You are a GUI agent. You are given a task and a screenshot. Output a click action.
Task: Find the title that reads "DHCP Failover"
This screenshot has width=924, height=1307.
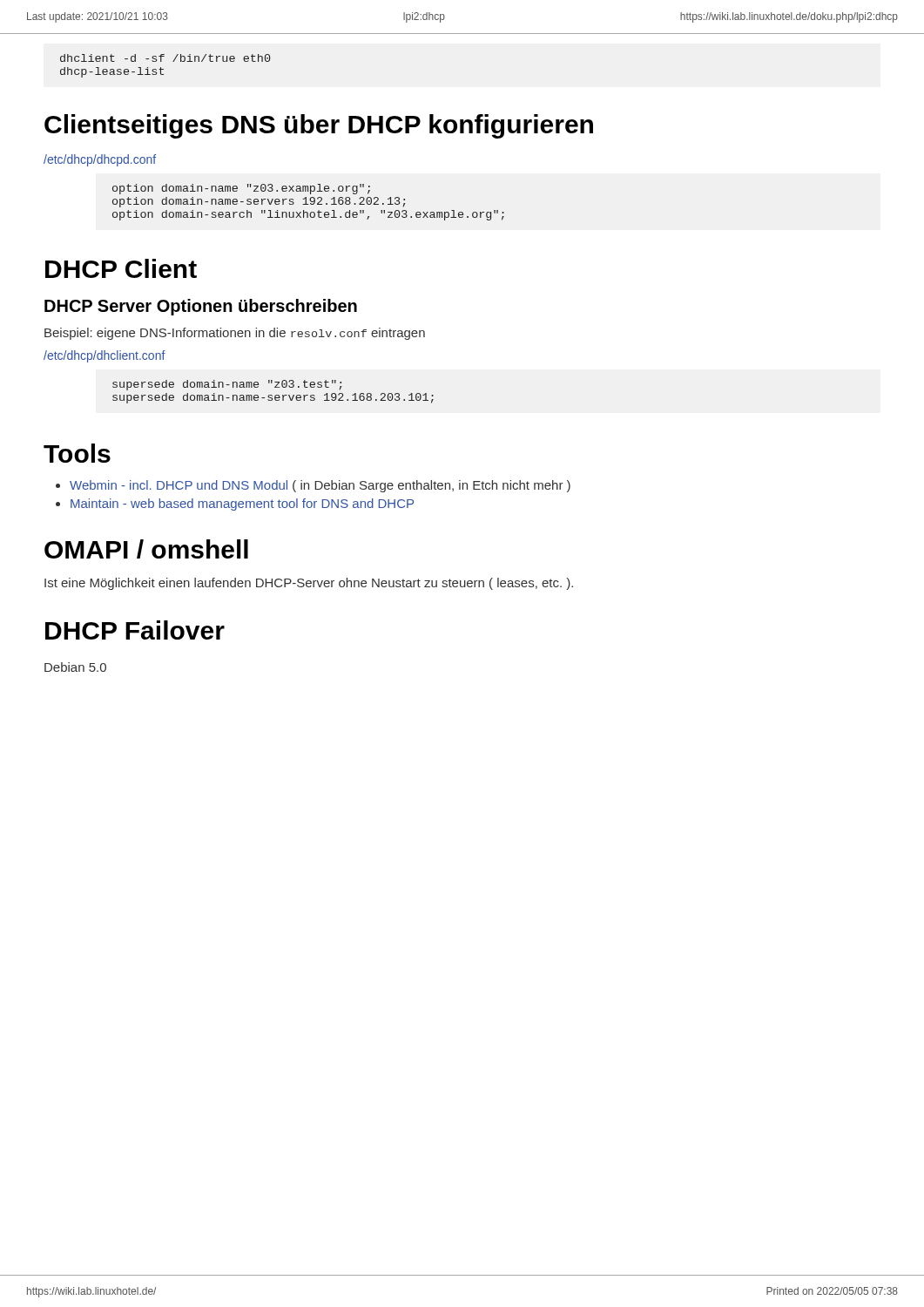[x=134, y=630]
